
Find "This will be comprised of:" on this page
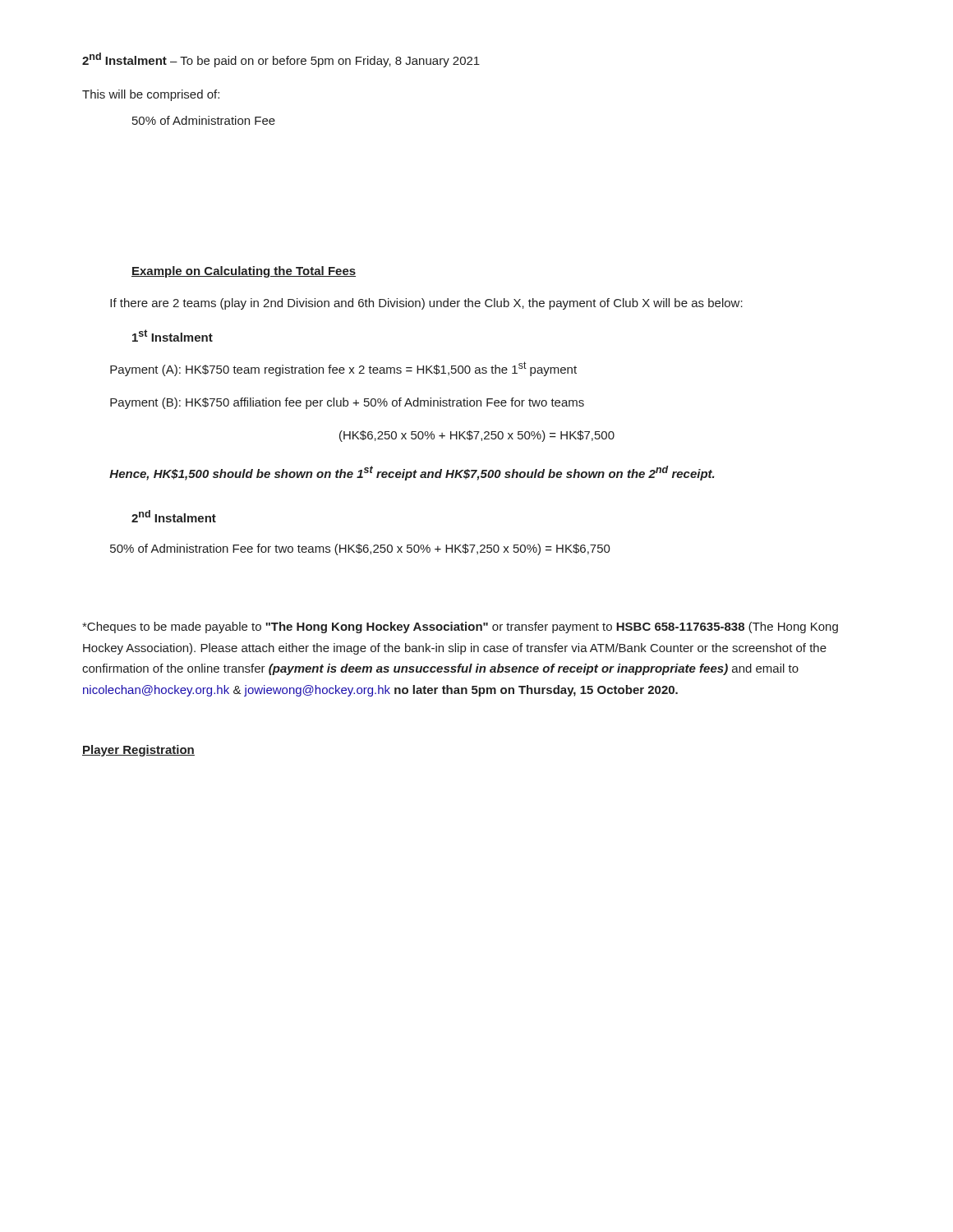(x=151, y=94)
